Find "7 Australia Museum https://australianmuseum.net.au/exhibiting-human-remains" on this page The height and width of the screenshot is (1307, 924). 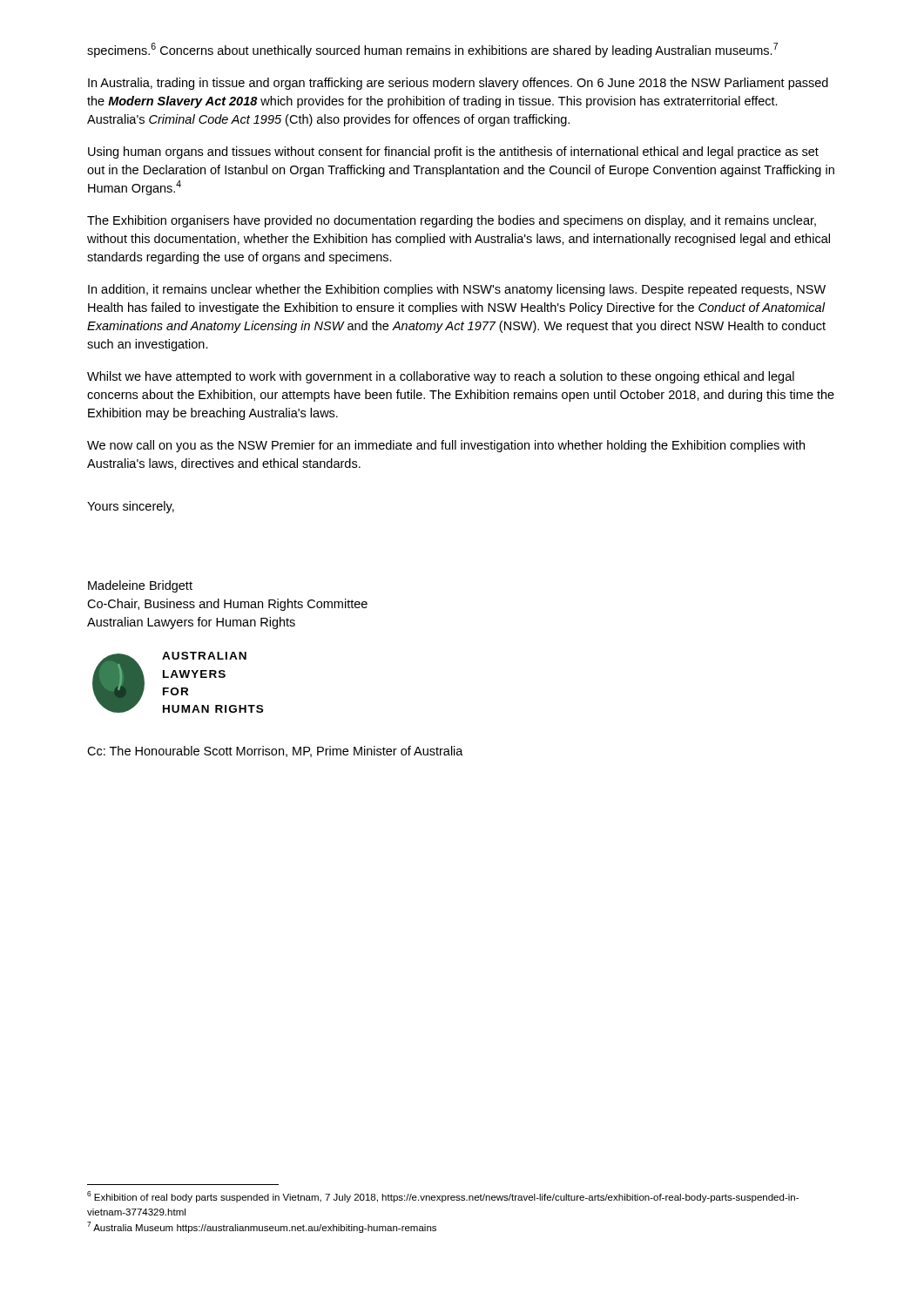coord(262,1227)
